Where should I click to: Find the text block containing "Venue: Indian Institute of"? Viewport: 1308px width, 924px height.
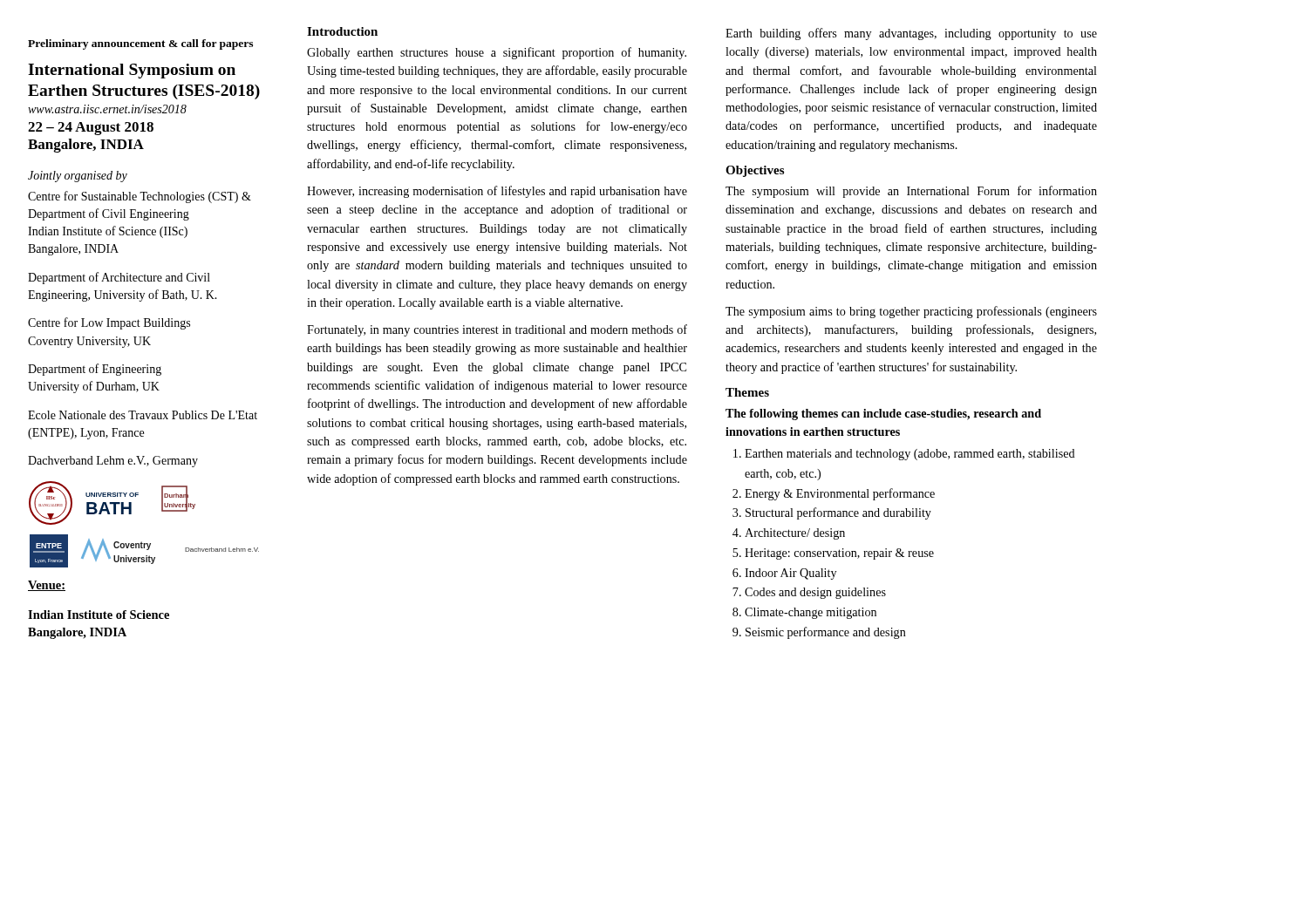pyautogui.click(x=150, y=610)
